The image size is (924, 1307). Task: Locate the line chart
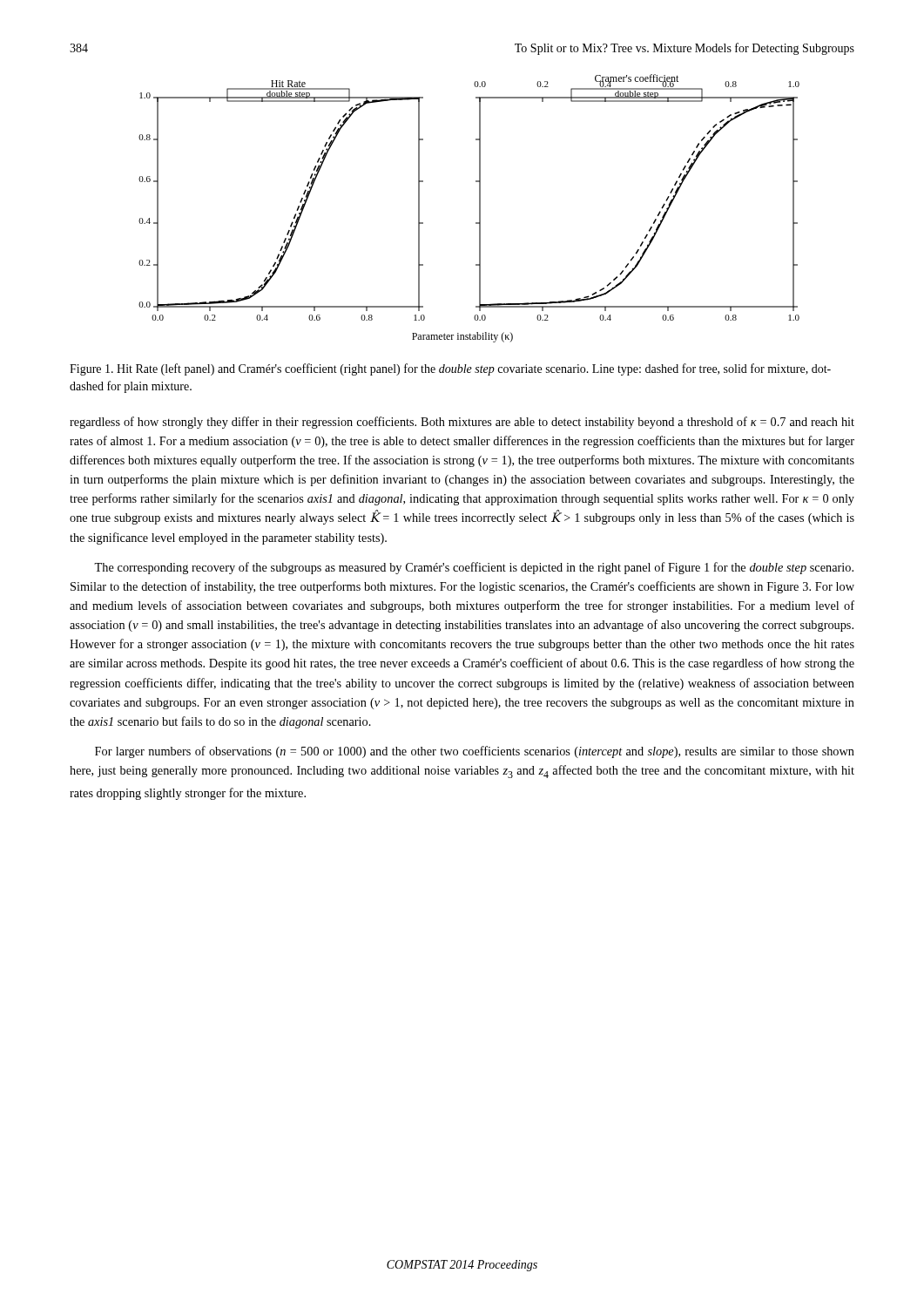tap(462, 211)
